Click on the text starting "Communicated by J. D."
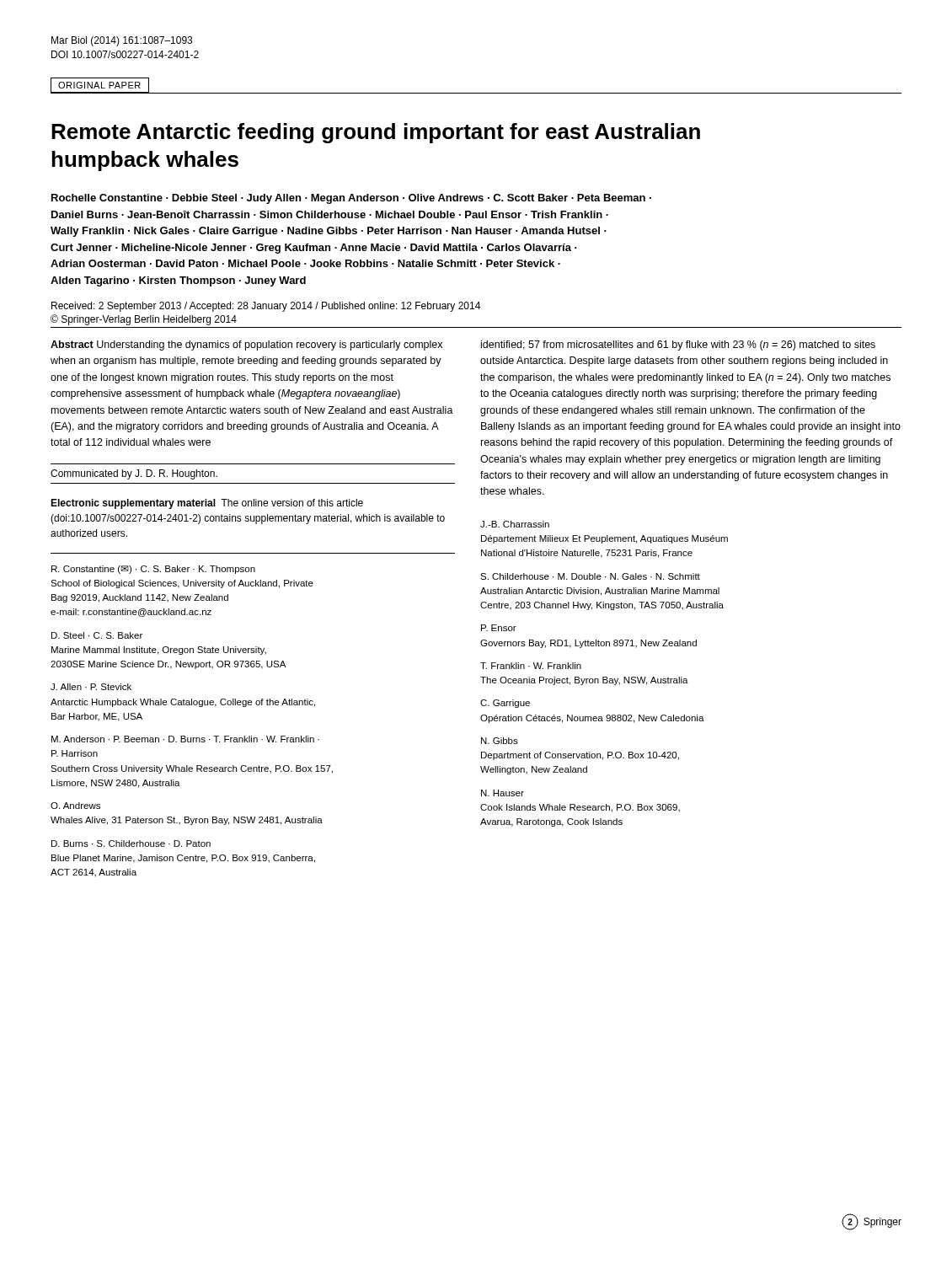 click(134, 473)
